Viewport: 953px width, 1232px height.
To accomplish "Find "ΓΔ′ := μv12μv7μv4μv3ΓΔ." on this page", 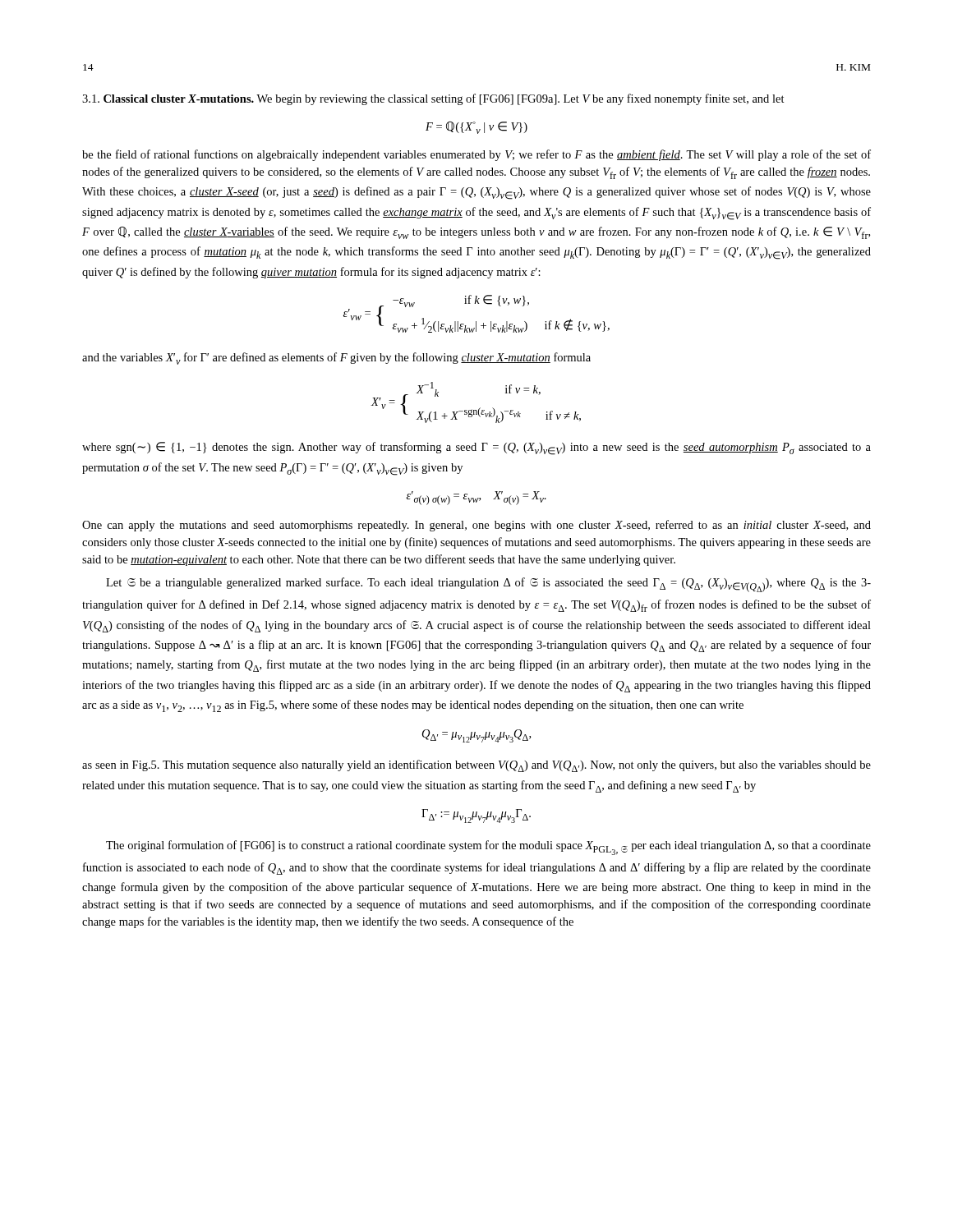I will tap(476, 816).
